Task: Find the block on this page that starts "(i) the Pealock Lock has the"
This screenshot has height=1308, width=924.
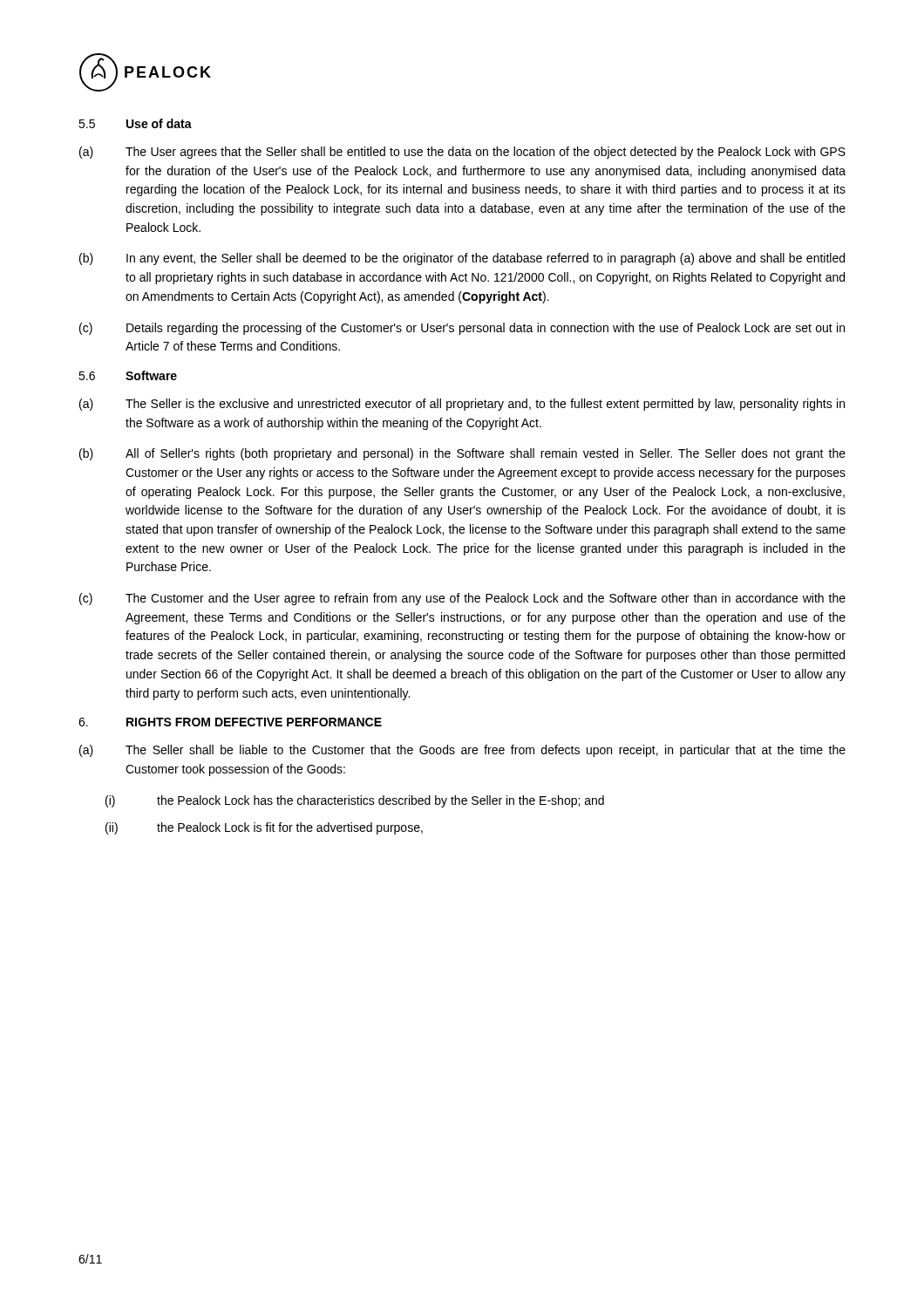Action: 462,801
